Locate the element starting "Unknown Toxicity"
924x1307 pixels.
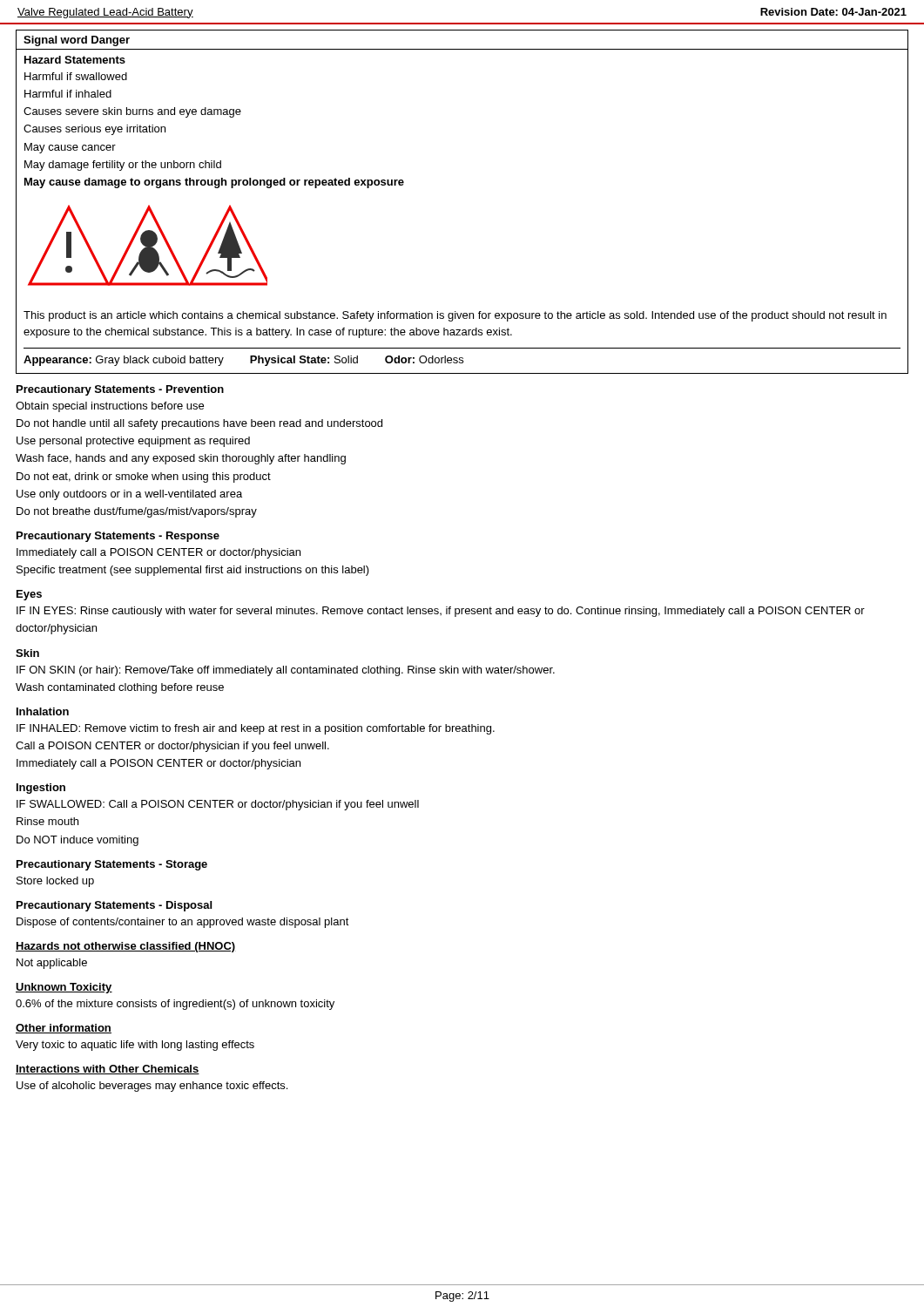tap(64, 987)
